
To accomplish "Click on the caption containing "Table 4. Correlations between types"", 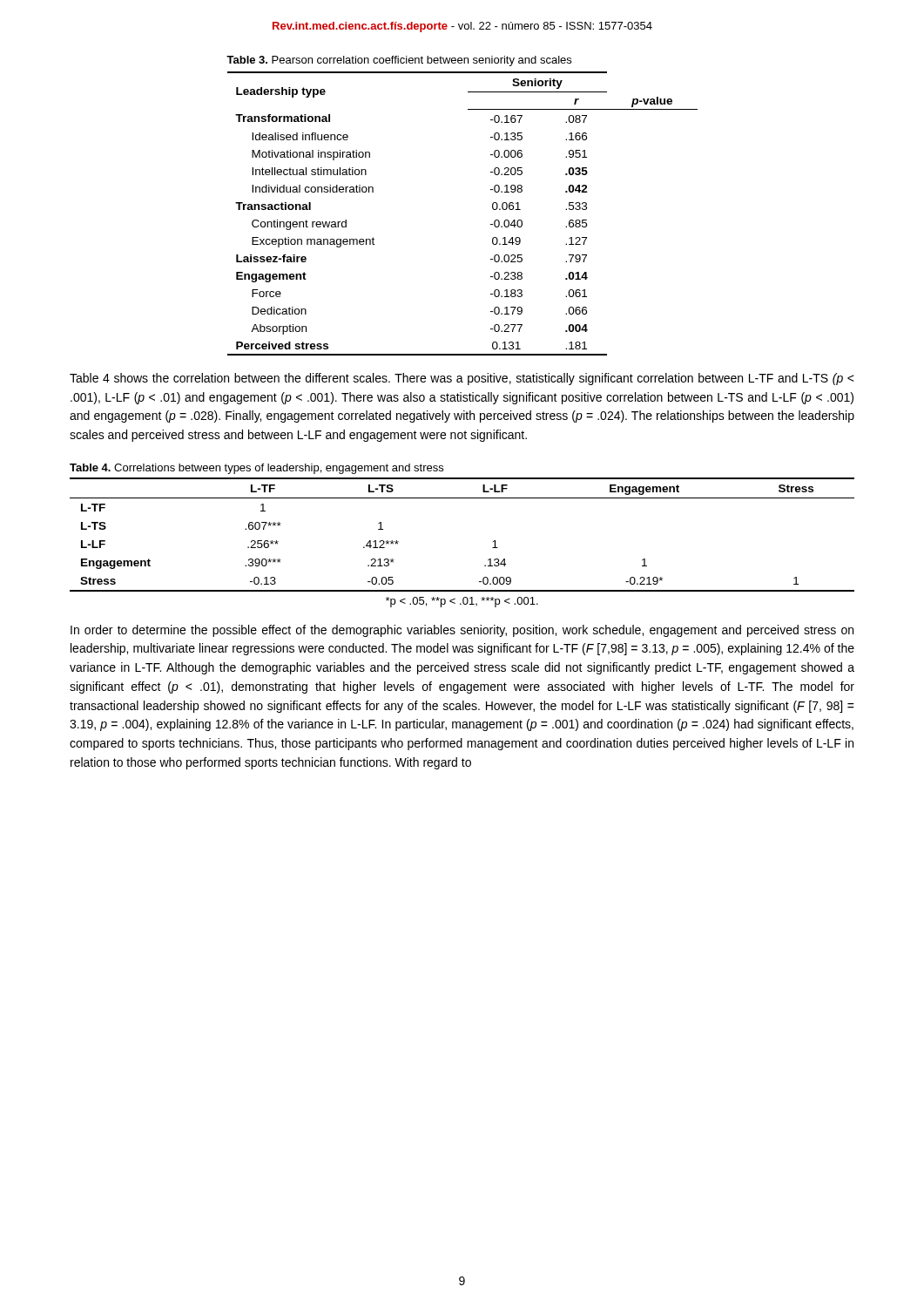I will pyautogui.click(x=257, y=467).
